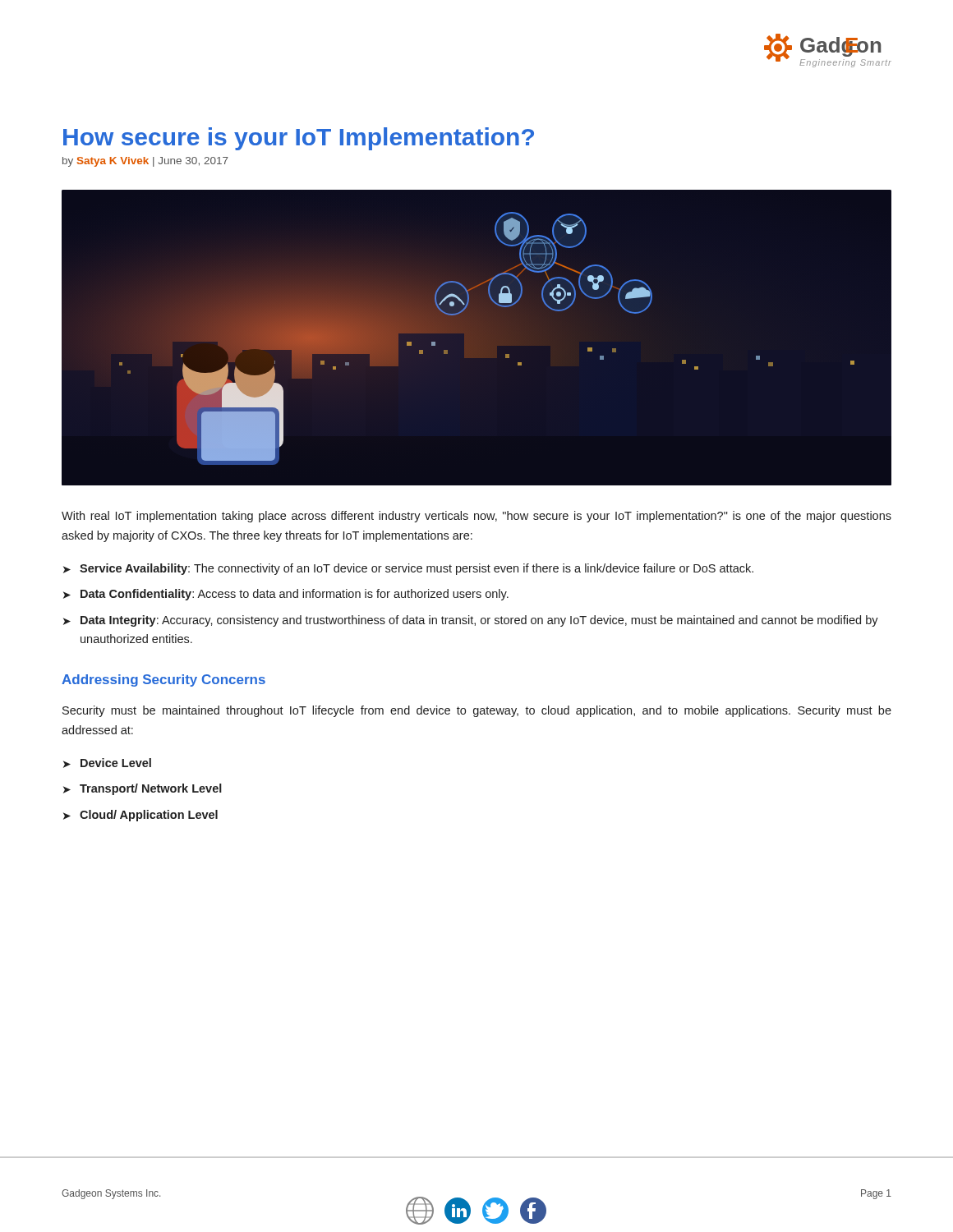Click on the logo
953x1232 pixels.
(x=826, y=49)
